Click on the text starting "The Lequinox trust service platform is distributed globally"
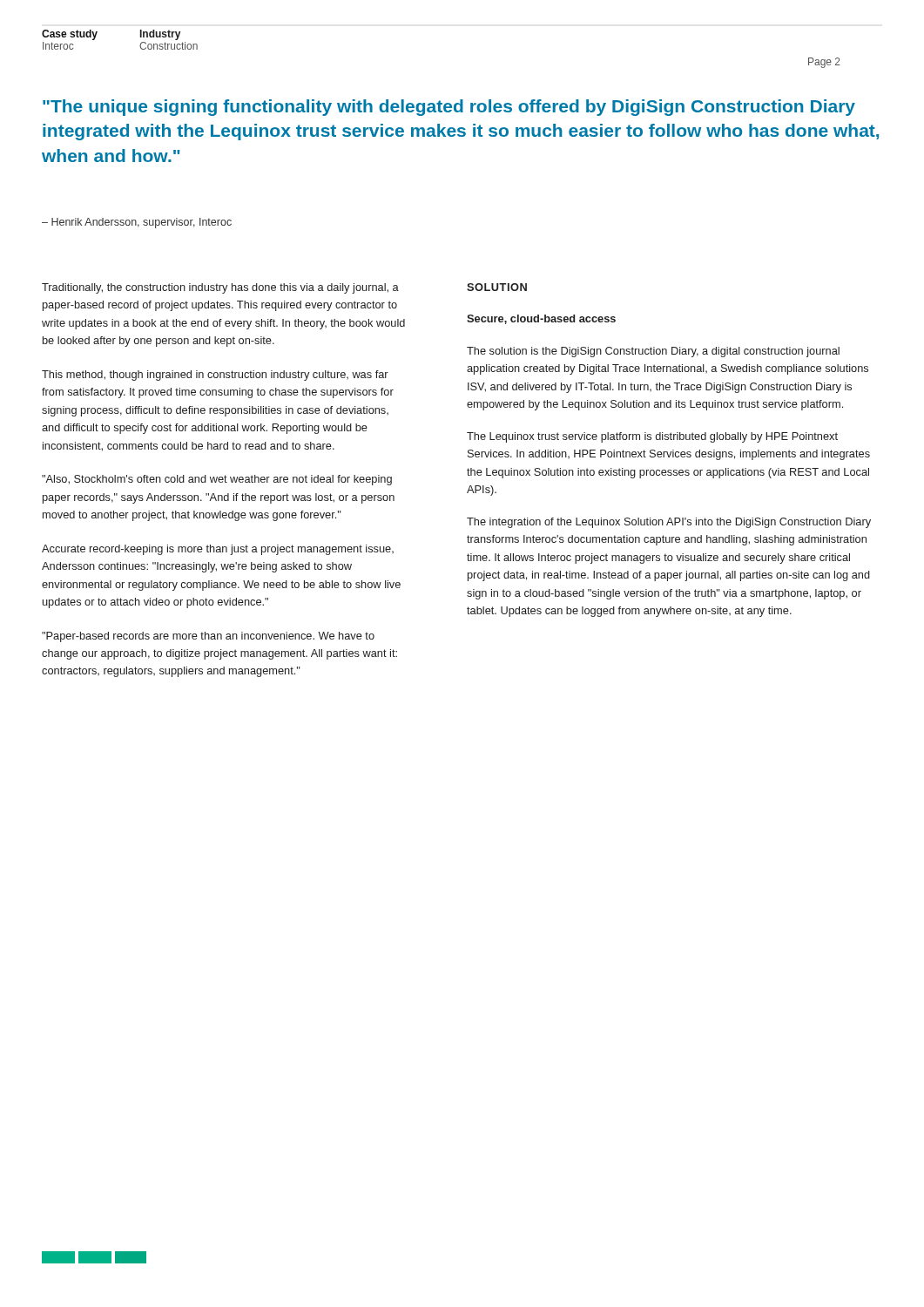This screenshot has height=1307, width=924. (675, 463)
